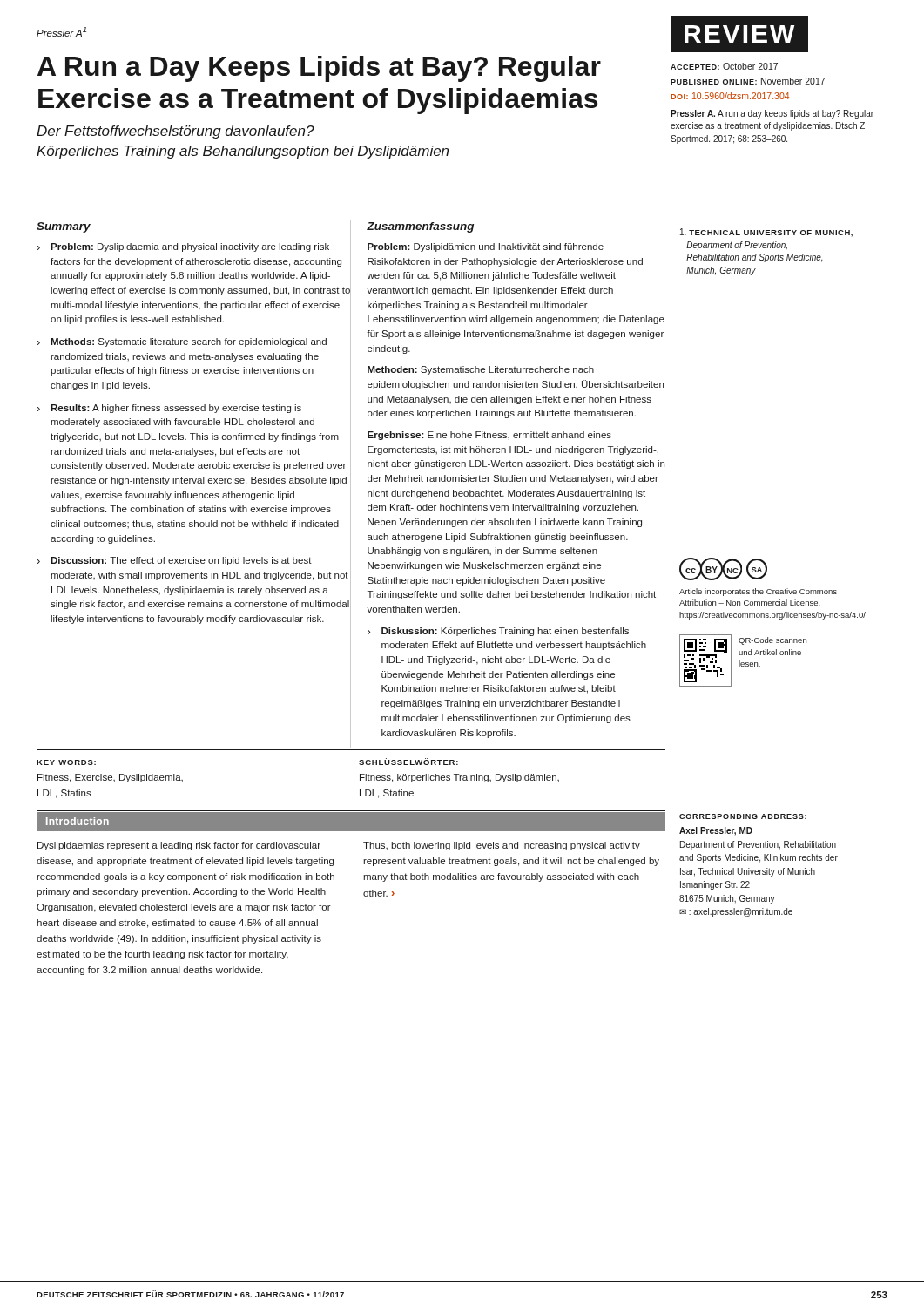The height and width of the screenshot is (1307, 924).
Task: Point to the block beginning "Dyslipidaemias represent a leading risk factor for cardiovascular"
Action: click(x=180, y=846)
